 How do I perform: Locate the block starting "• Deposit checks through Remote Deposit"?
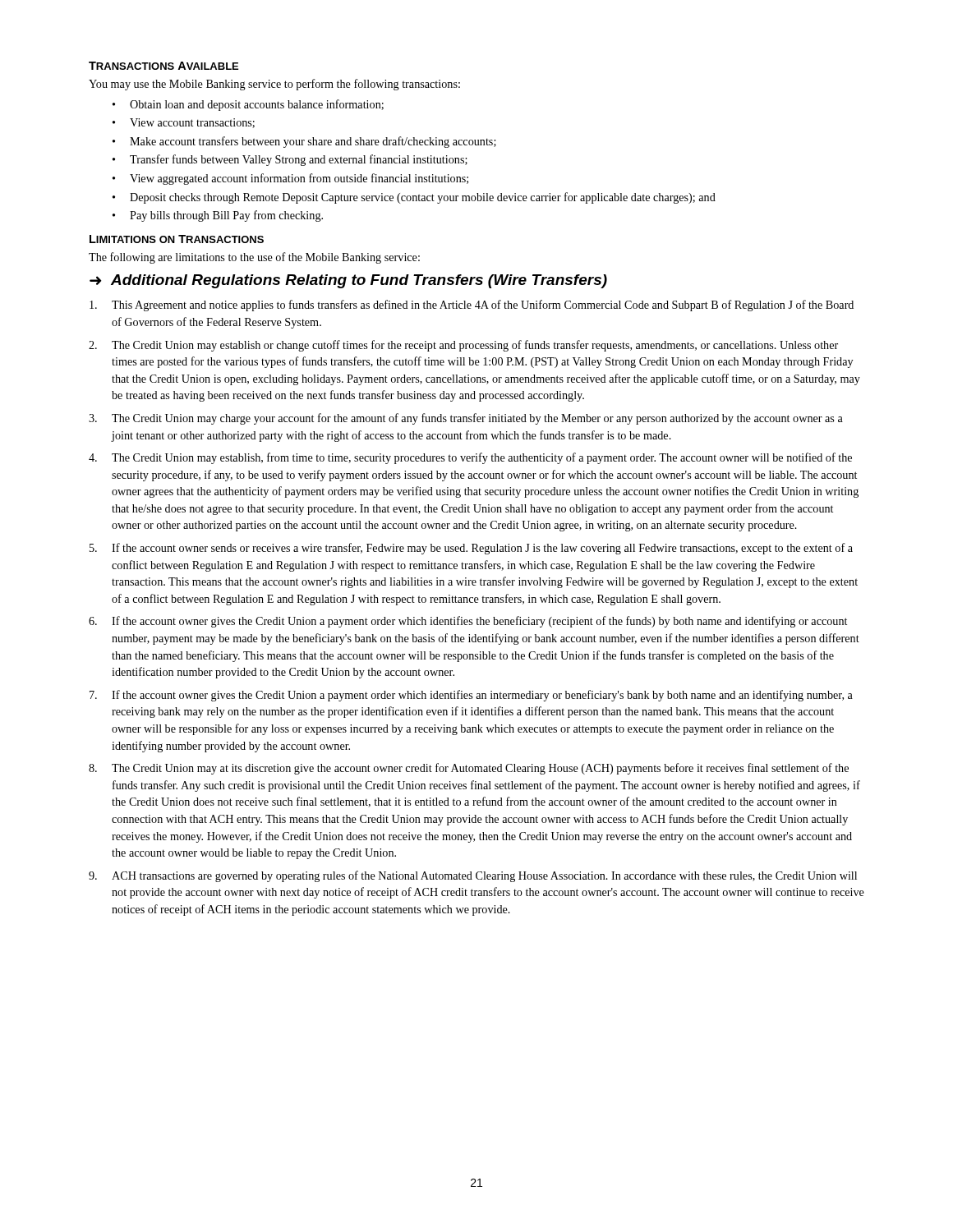click(414, 197)
